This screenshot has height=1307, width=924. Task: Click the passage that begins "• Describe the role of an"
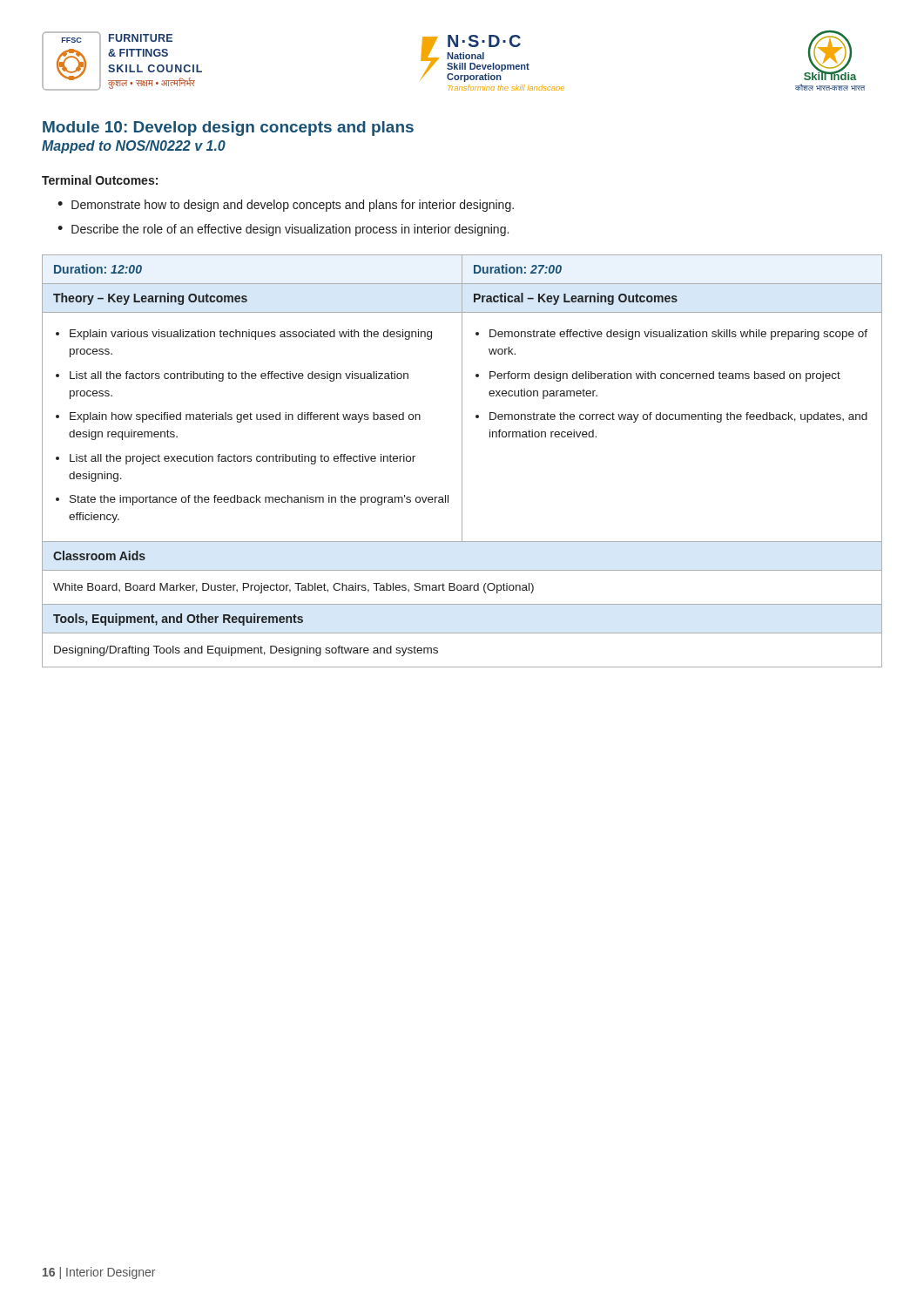pyautogui.click(x=284, y=230)
